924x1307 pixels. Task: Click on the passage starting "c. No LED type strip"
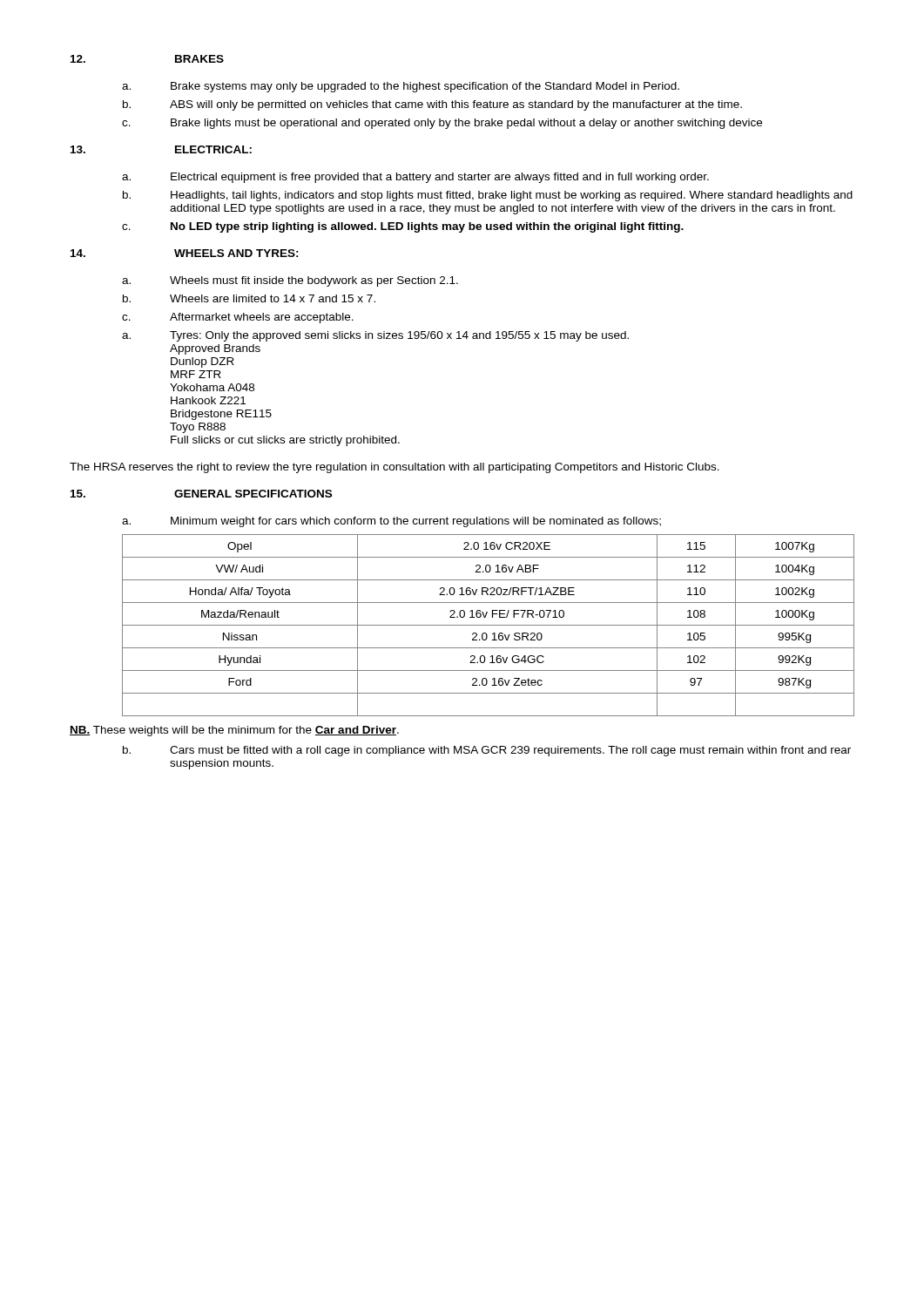coord(462,226)
